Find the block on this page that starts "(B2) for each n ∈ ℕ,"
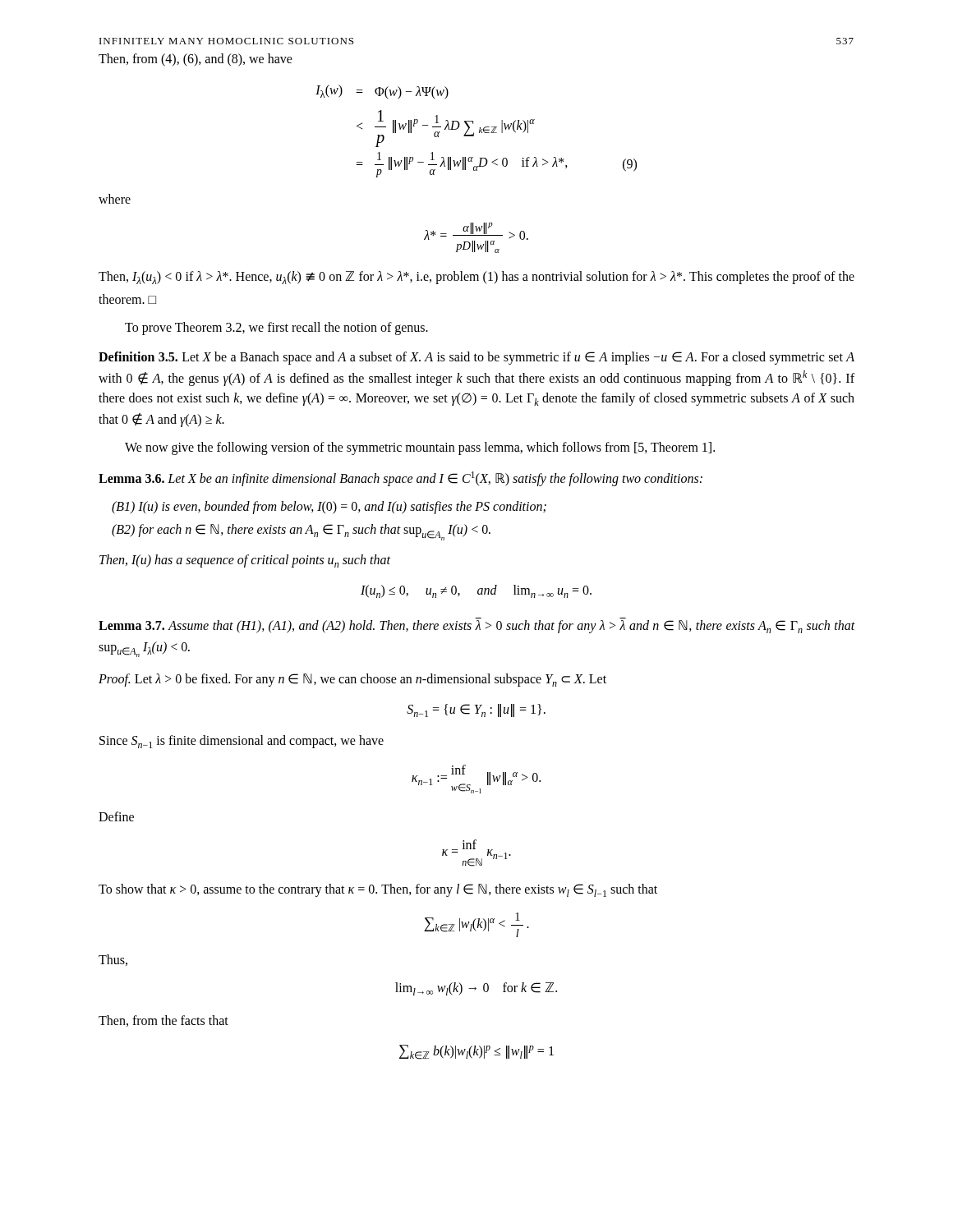This screenshot has width=953, height=1232. 483,532
